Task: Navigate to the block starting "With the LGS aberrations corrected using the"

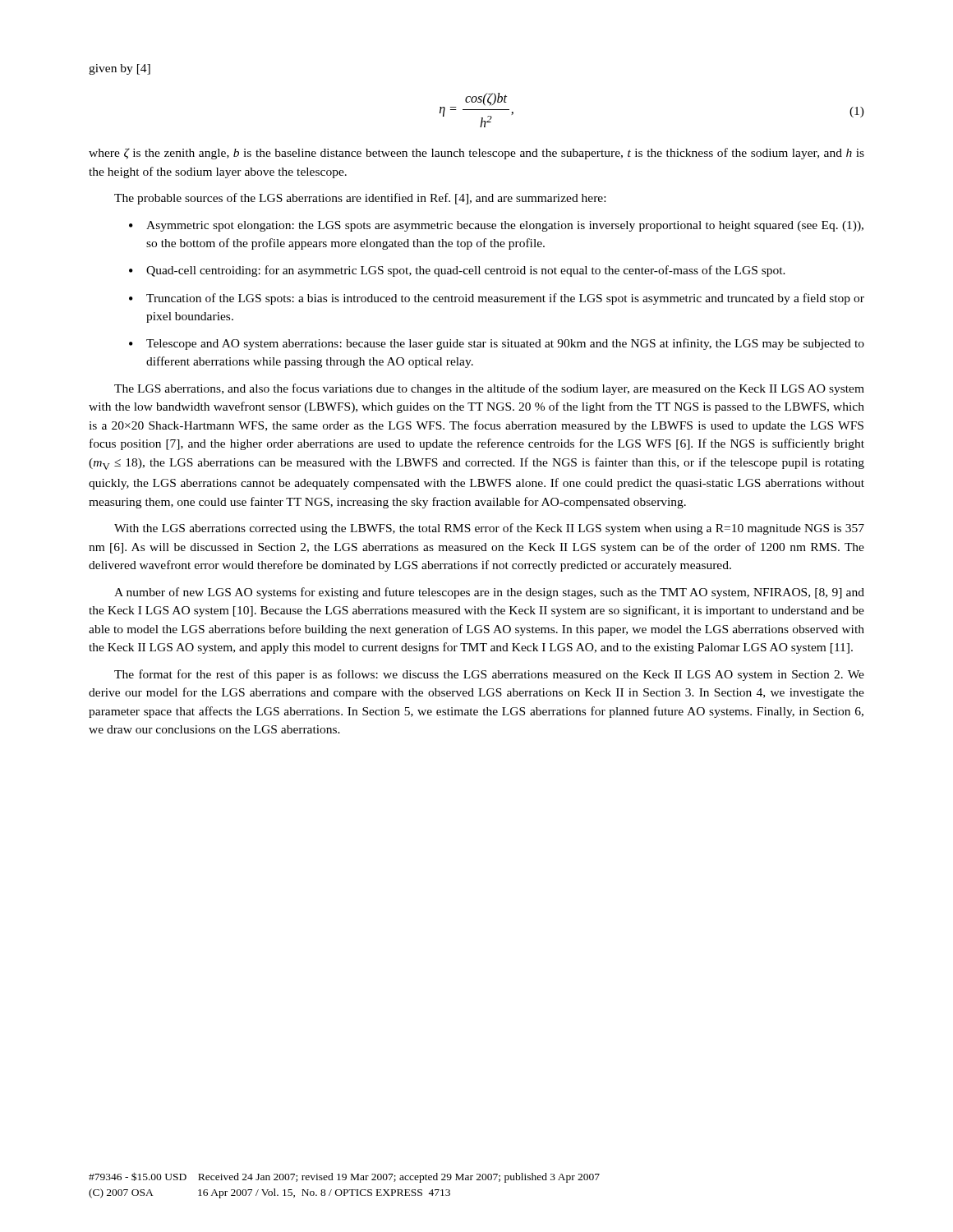Action: [476, 546]
